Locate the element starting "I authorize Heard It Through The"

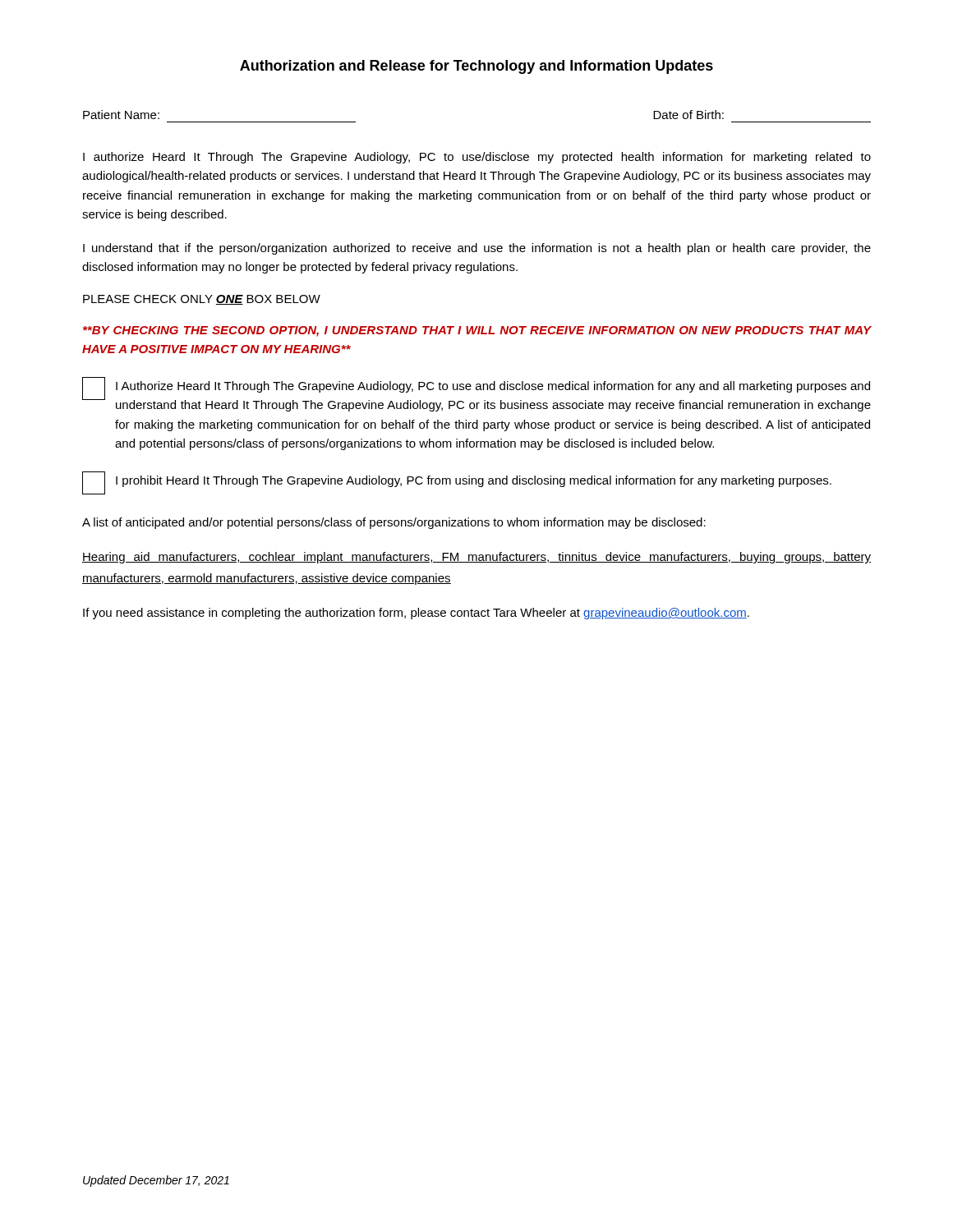pos(476,185)
